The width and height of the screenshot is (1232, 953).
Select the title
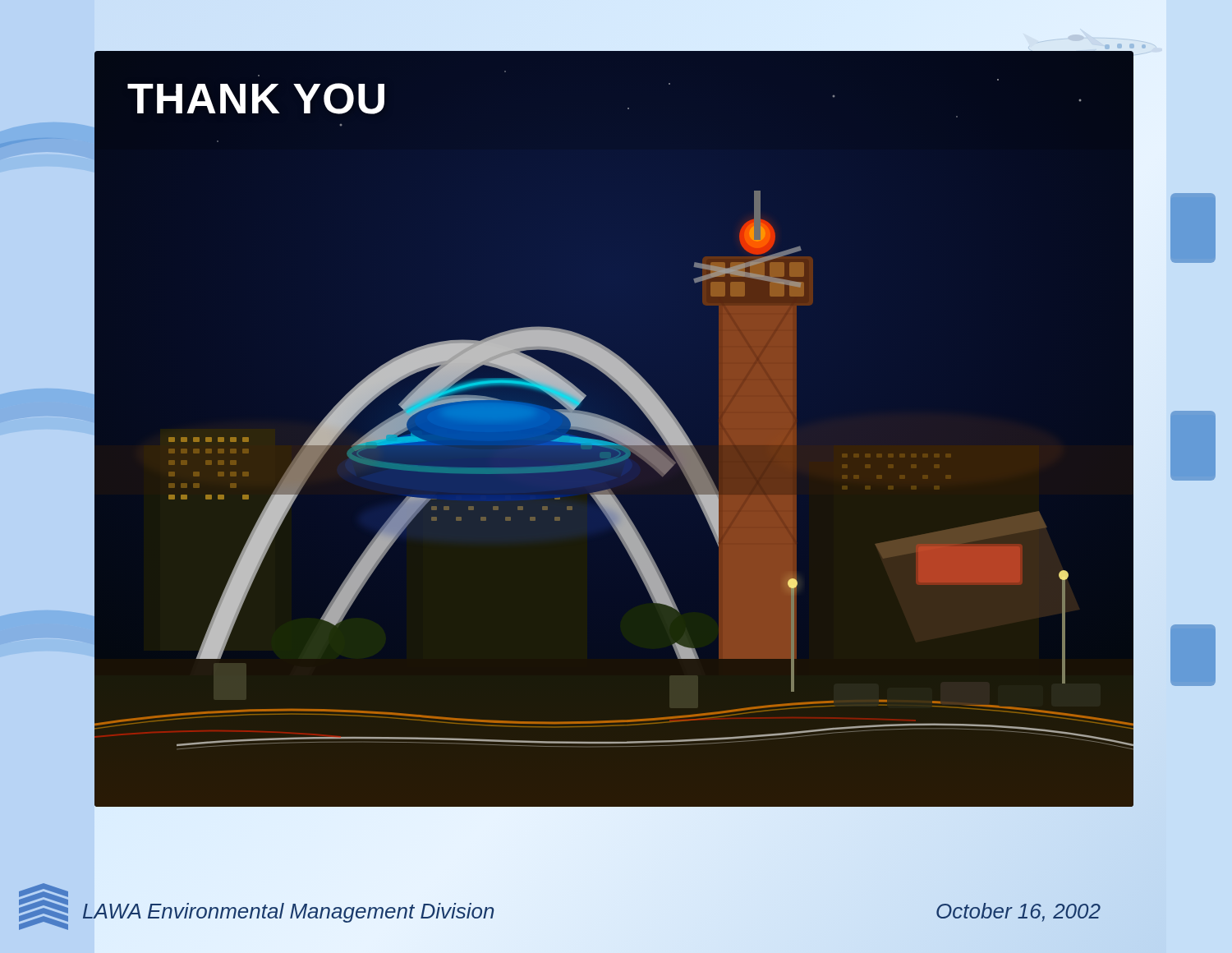[258, 99]
